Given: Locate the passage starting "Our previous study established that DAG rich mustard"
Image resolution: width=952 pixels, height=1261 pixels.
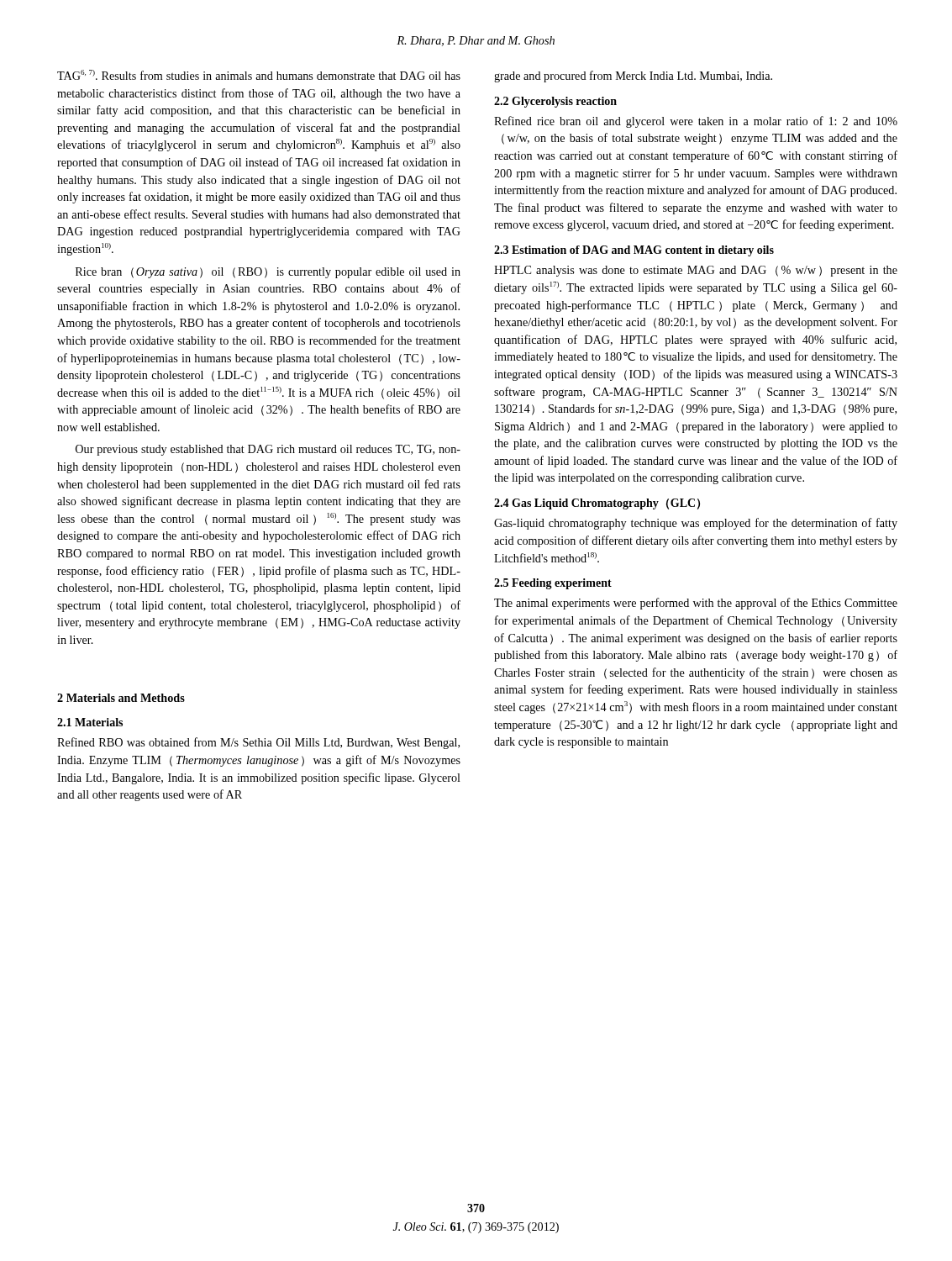Looking at the screenshot, I should tap(259, 545).
